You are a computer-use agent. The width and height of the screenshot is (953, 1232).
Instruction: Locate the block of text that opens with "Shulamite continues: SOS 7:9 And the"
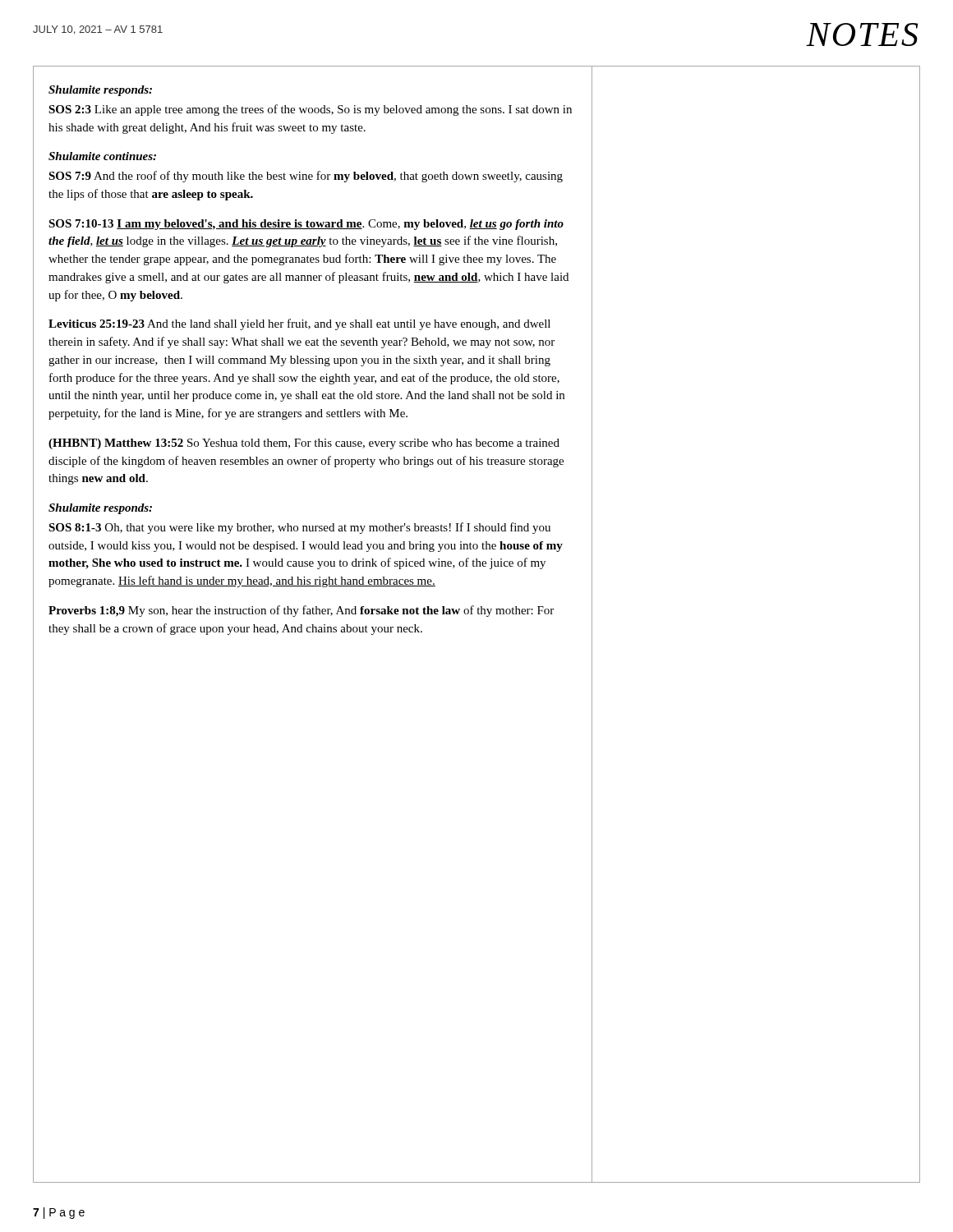pos(312,176)
